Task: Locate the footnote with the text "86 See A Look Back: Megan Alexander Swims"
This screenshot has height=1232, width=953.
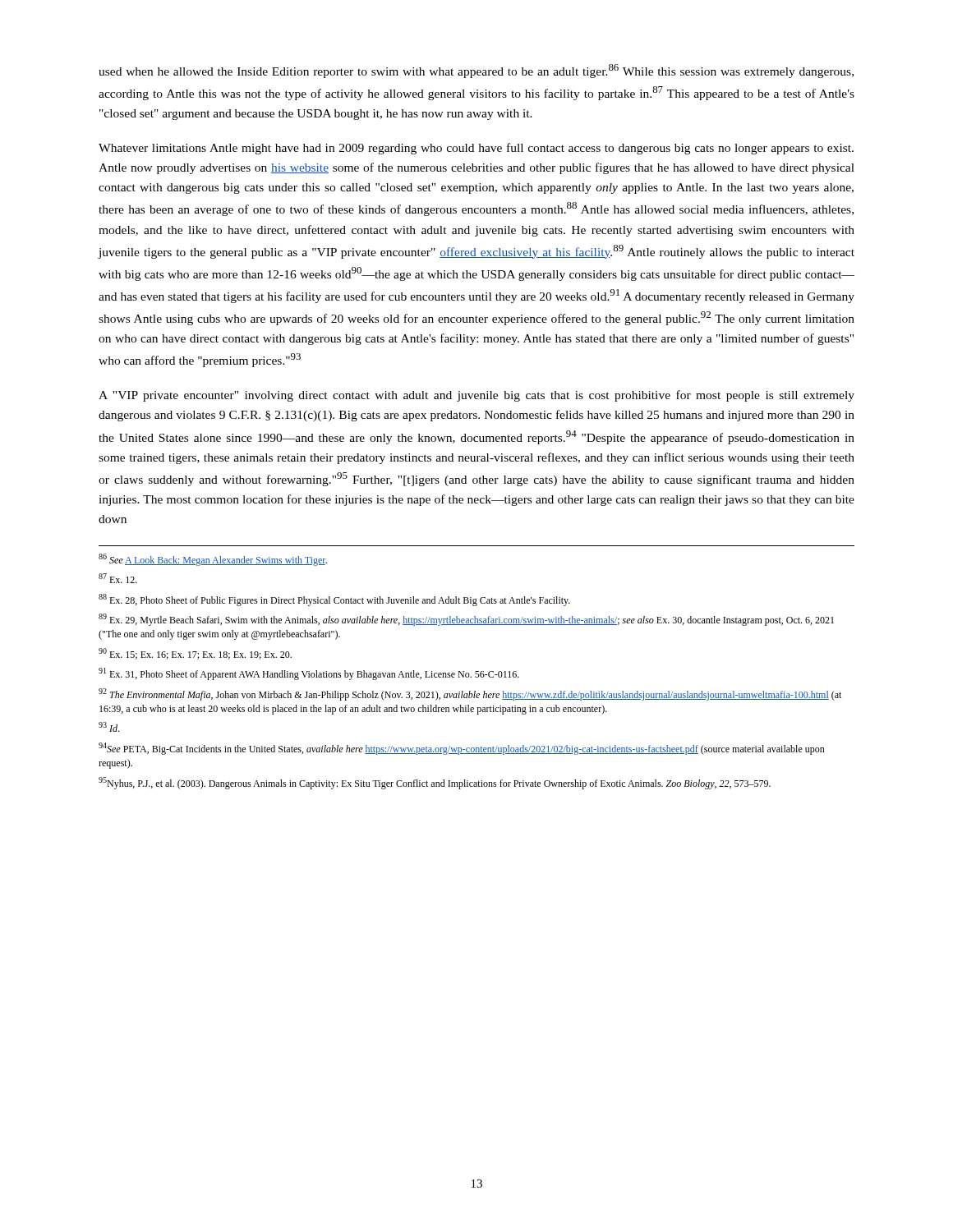Action: pos(213,559)
